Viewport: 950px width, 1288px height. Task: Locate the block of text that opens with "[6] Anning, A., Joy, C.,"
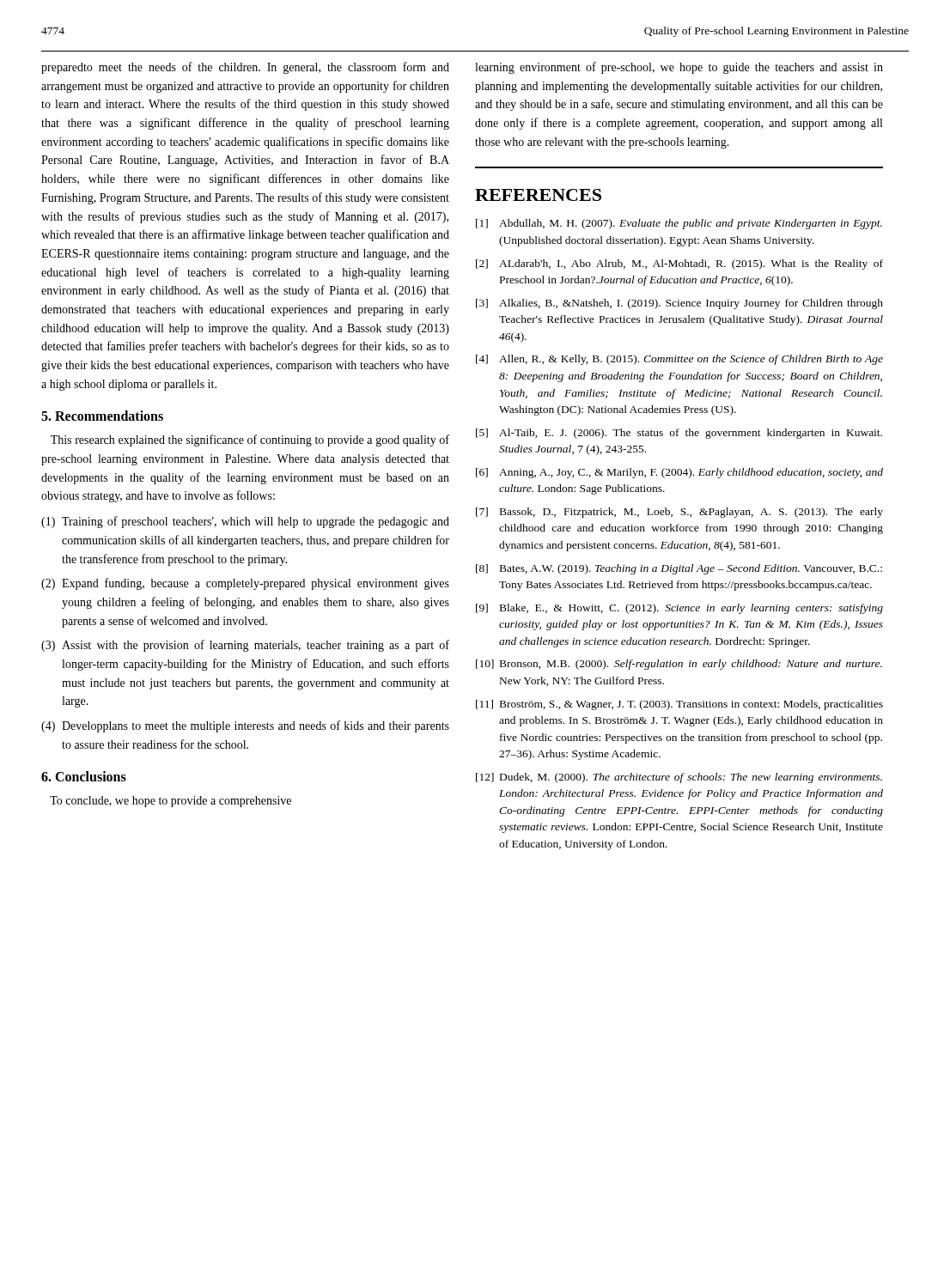(x=679, y=480)
